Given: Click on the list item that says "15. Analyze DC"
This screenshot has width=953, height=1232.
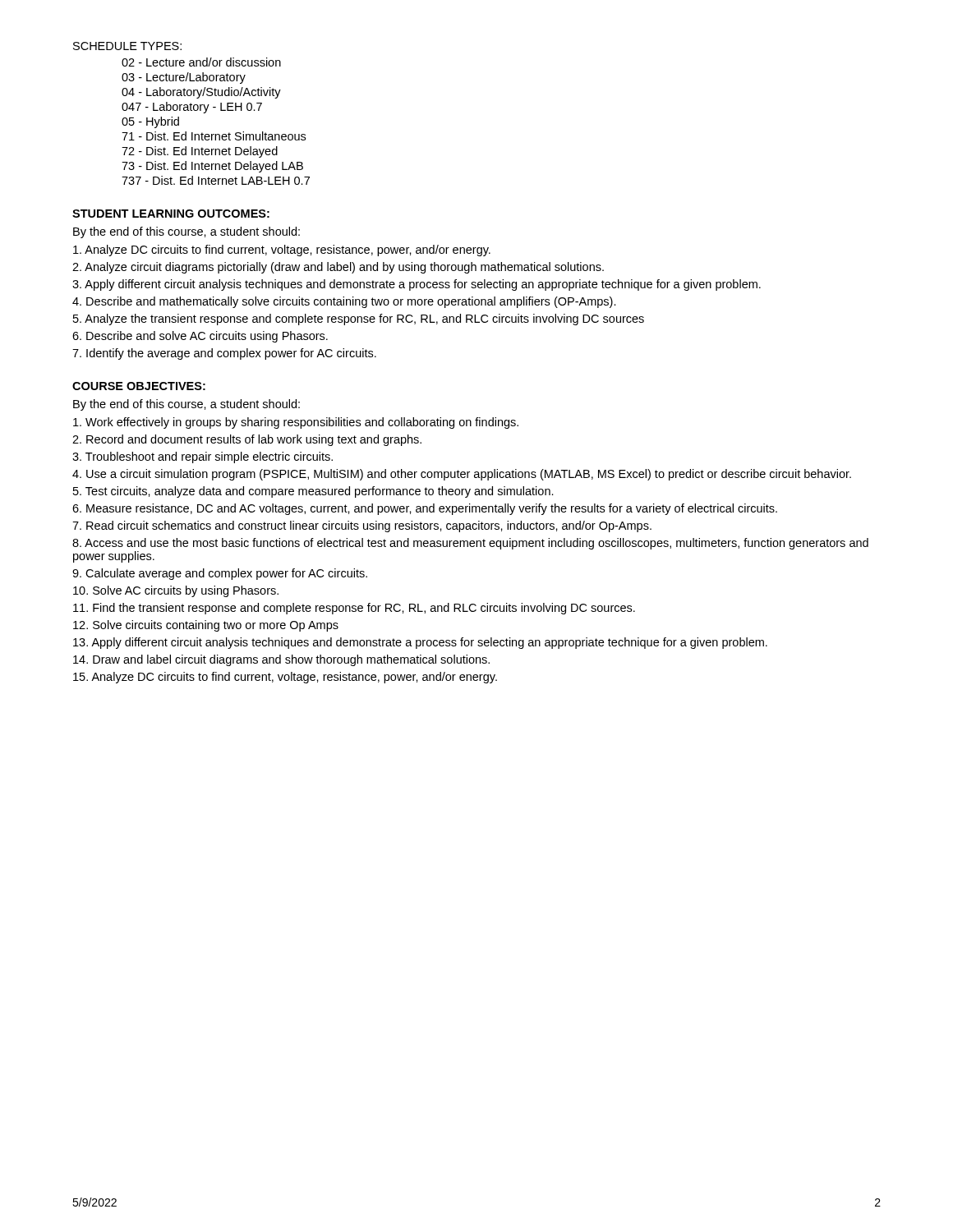Looking at the screenshot, I should [285, 677].
